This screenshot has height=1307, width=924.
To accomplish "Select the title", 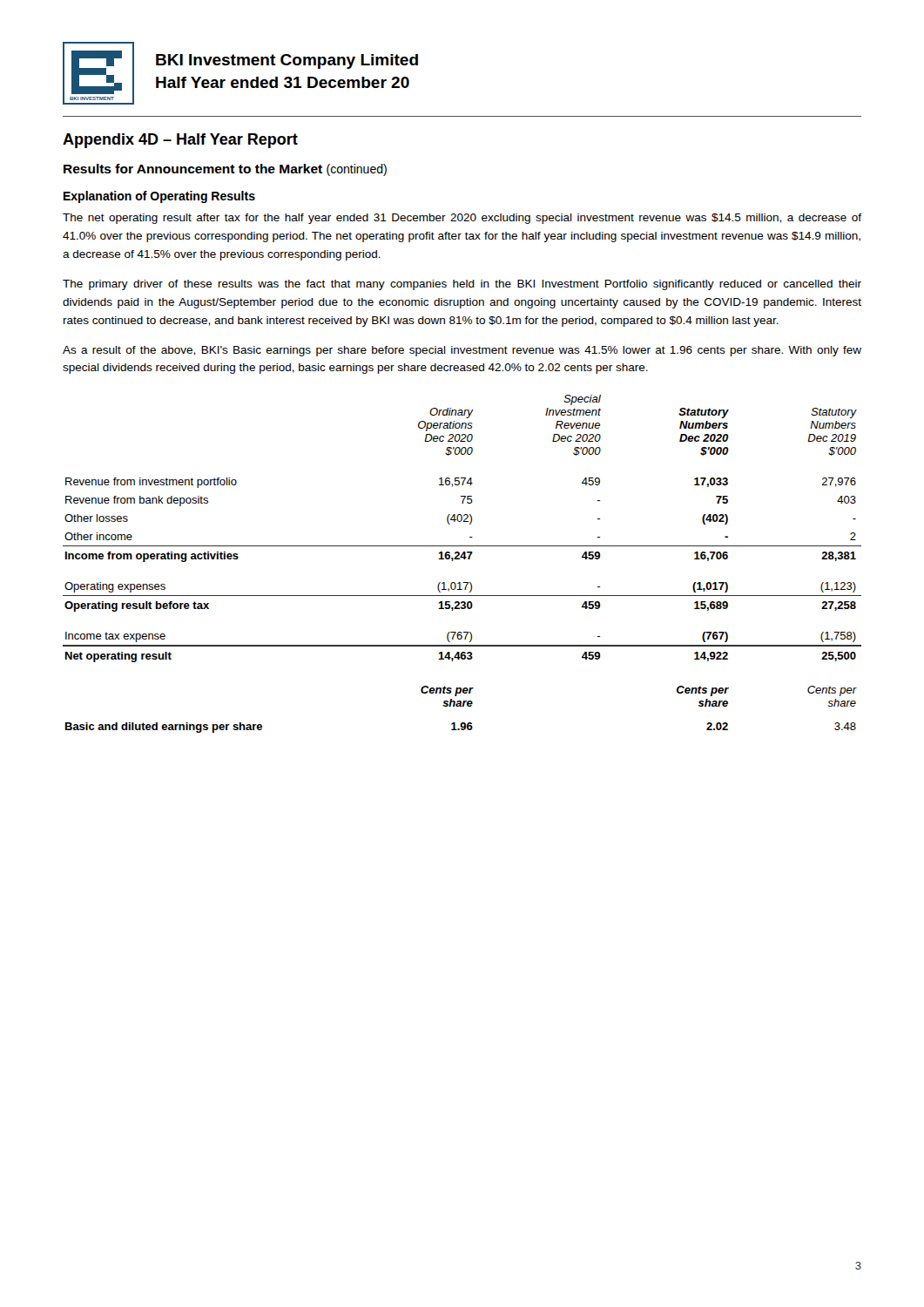I will [x=287, y=71].
